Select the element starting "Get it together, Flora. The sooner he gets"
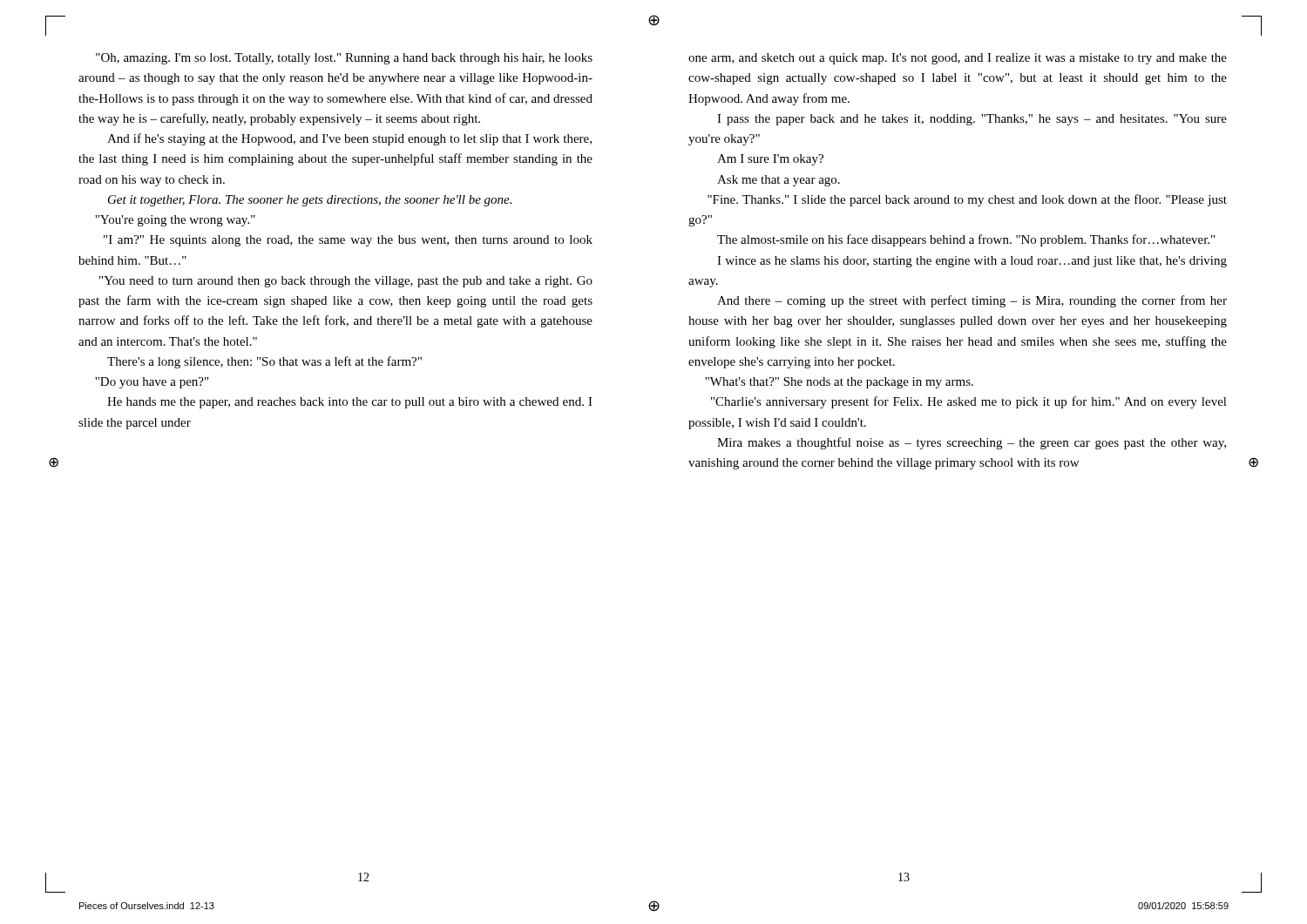The width and height of the screenshot is (1307, 924). [x=335, y=200]
